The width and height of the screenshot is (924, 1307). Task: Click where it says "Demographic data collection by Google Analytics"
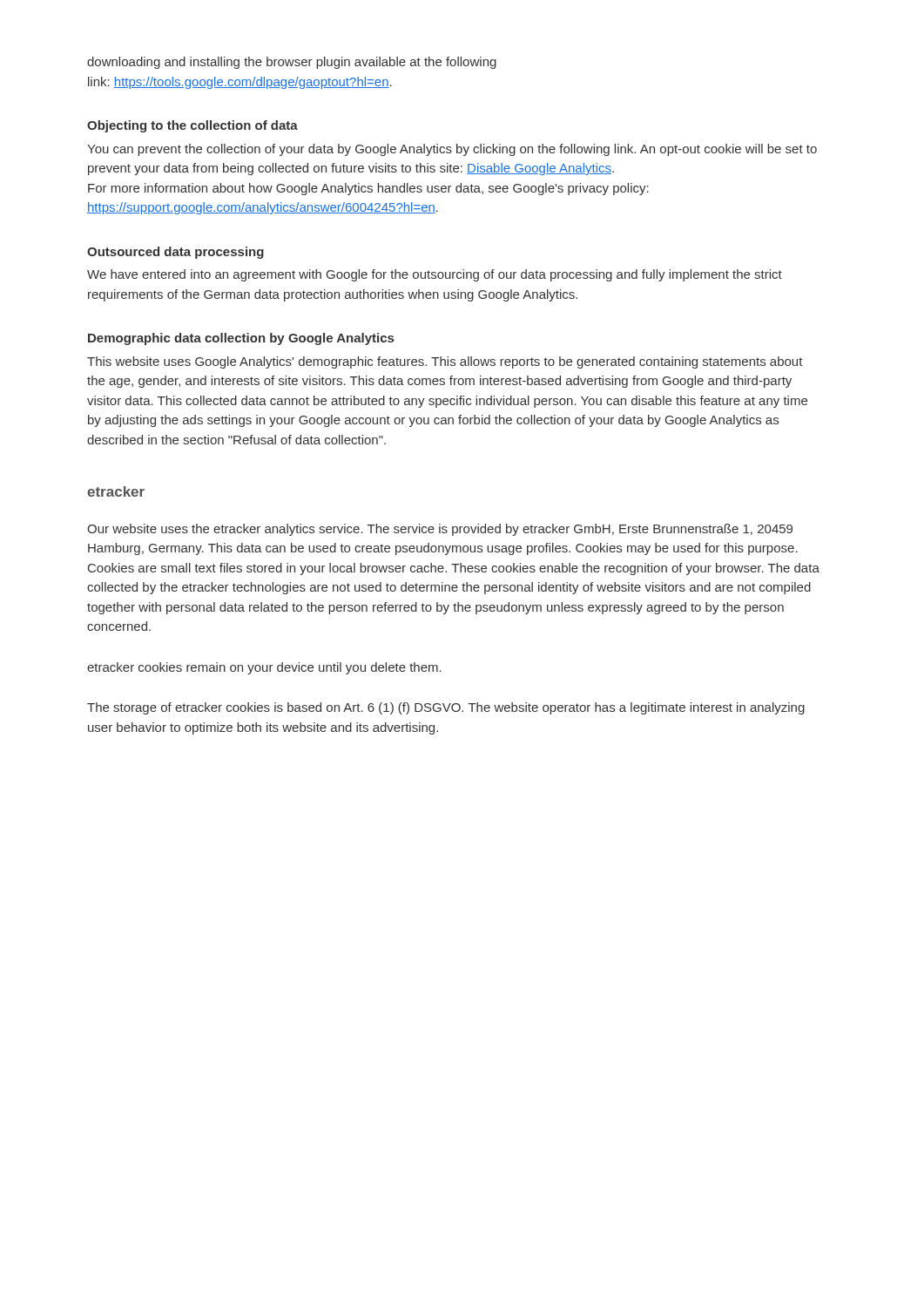[241, 338]
